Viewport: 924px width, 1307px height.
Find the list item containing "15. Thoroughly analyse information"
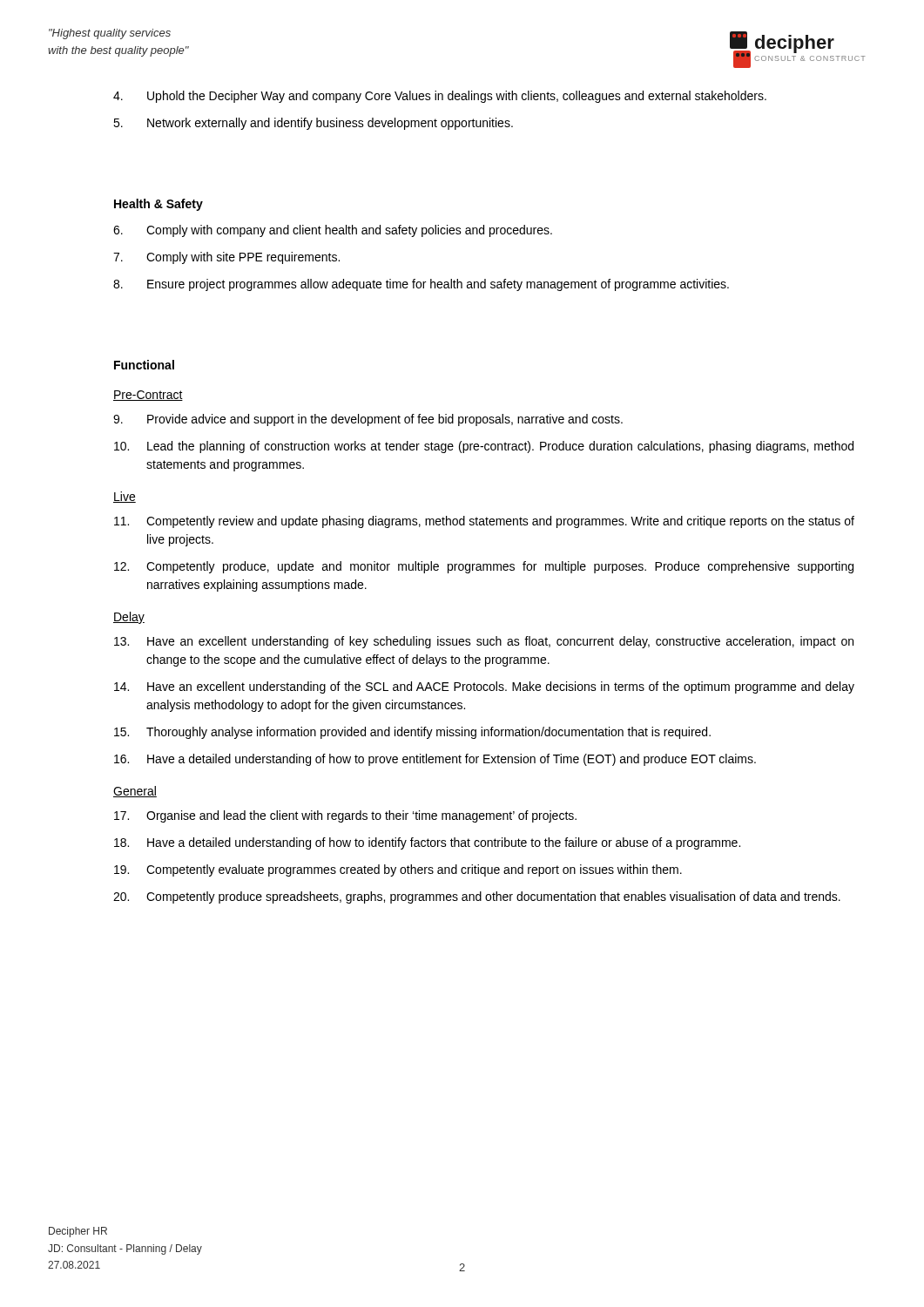click(x=484, y=732)
